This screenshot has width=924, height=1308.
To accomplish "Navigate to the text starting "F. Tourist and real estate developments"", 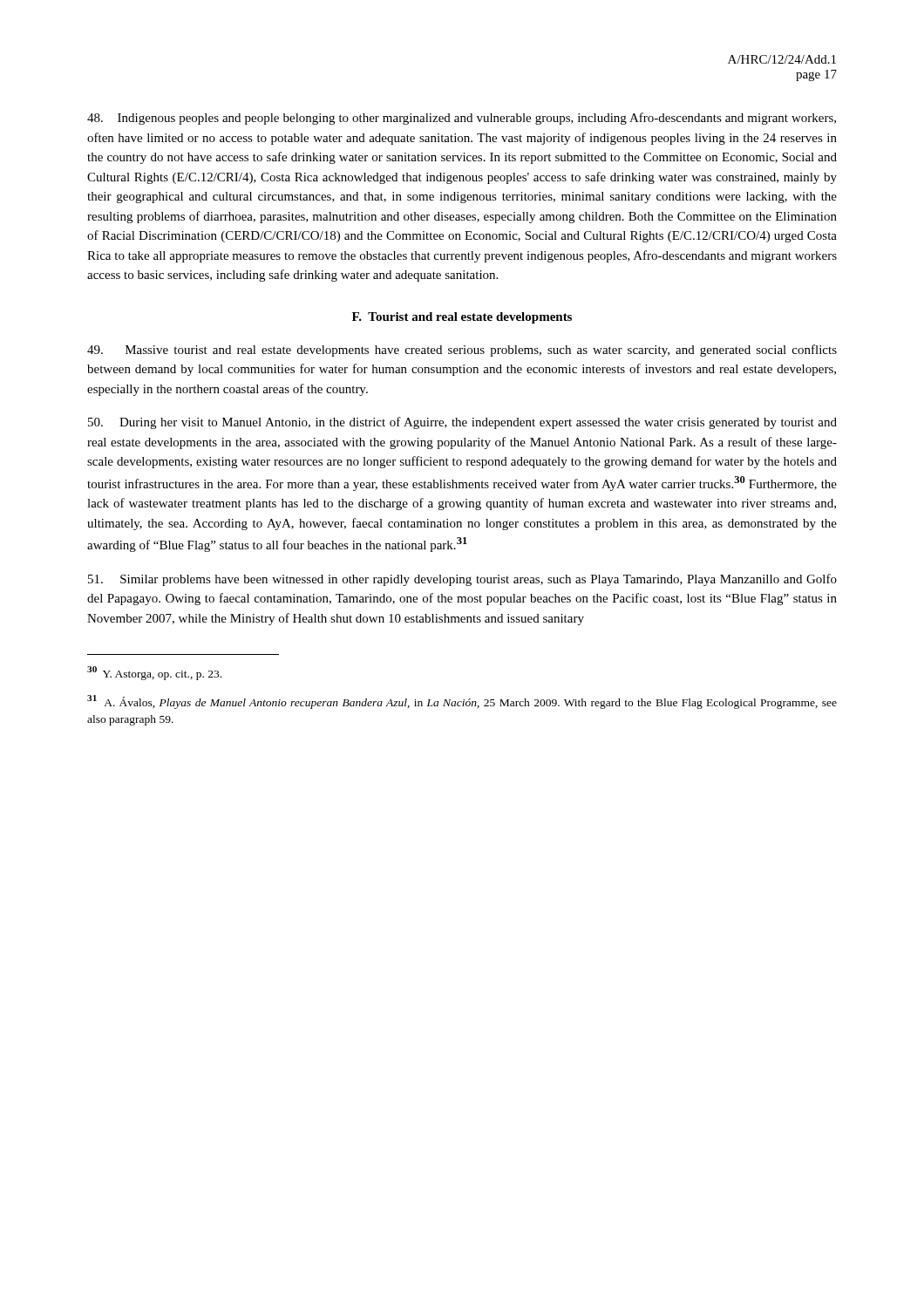I will click(x=462, y=316).
